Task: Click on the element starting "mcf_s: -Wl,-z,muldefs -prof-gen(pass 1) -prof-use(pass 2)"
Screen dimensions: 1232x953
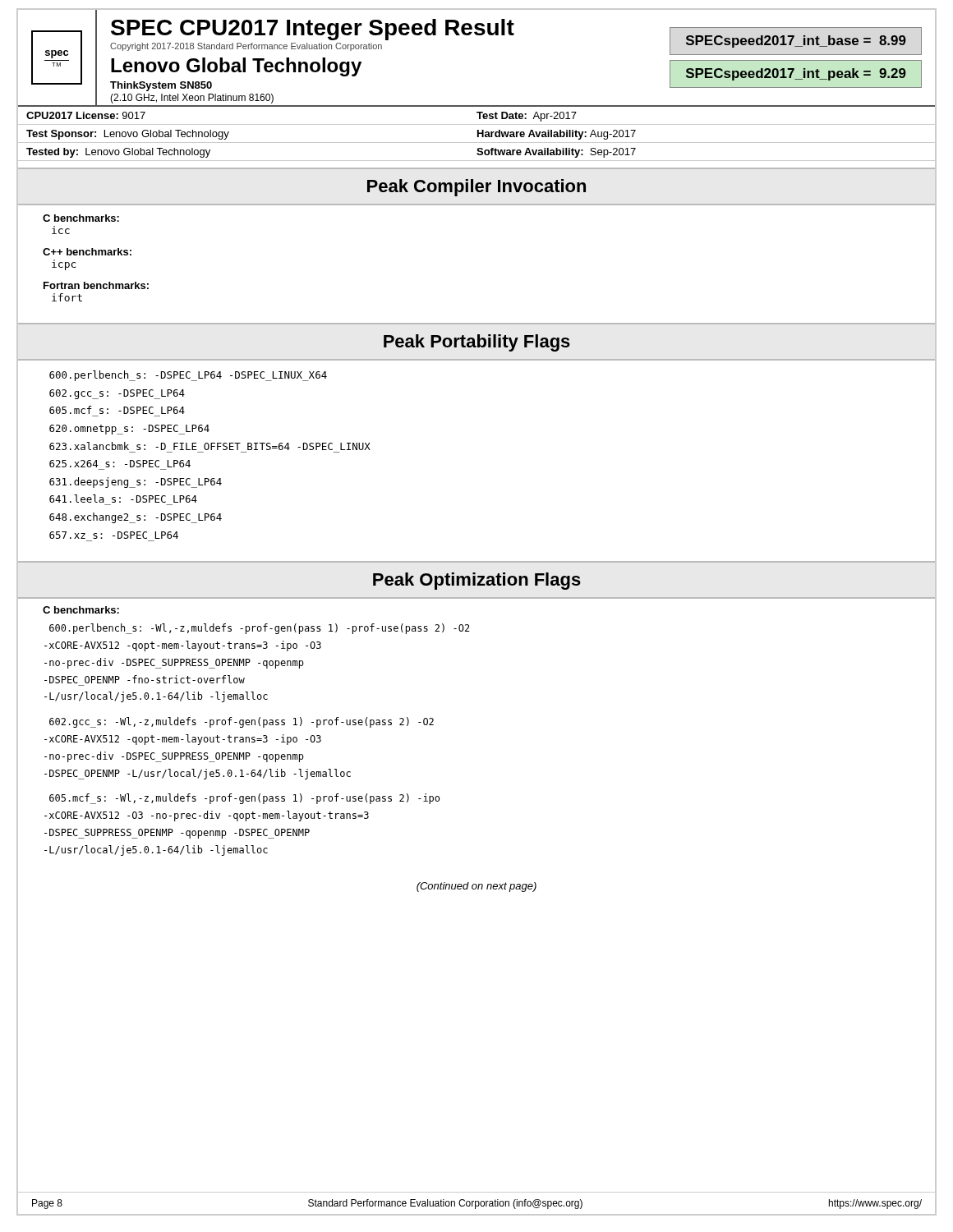Action: coord(242,824)
